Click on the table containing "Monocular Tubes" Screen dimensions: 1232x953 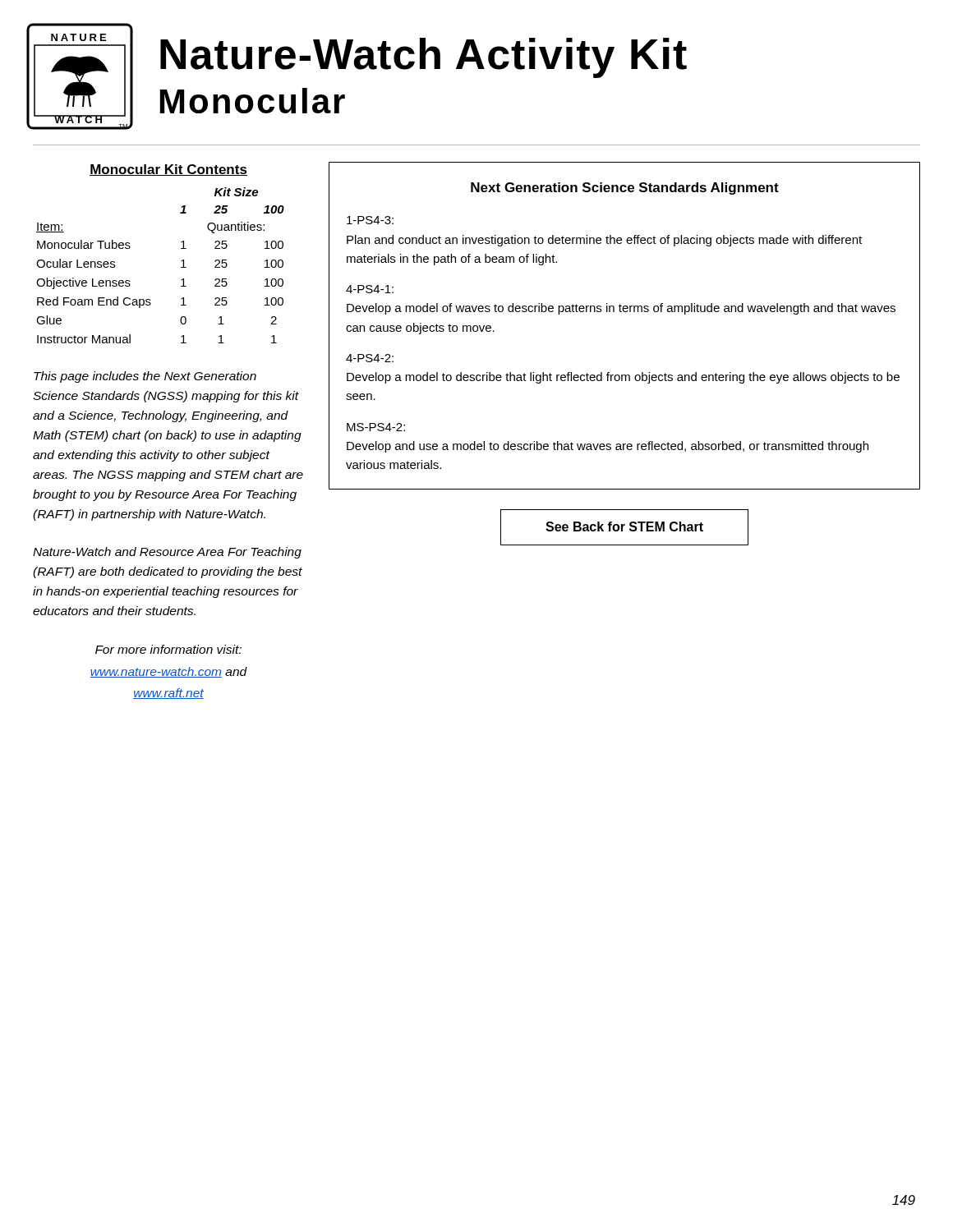(168, 255)
